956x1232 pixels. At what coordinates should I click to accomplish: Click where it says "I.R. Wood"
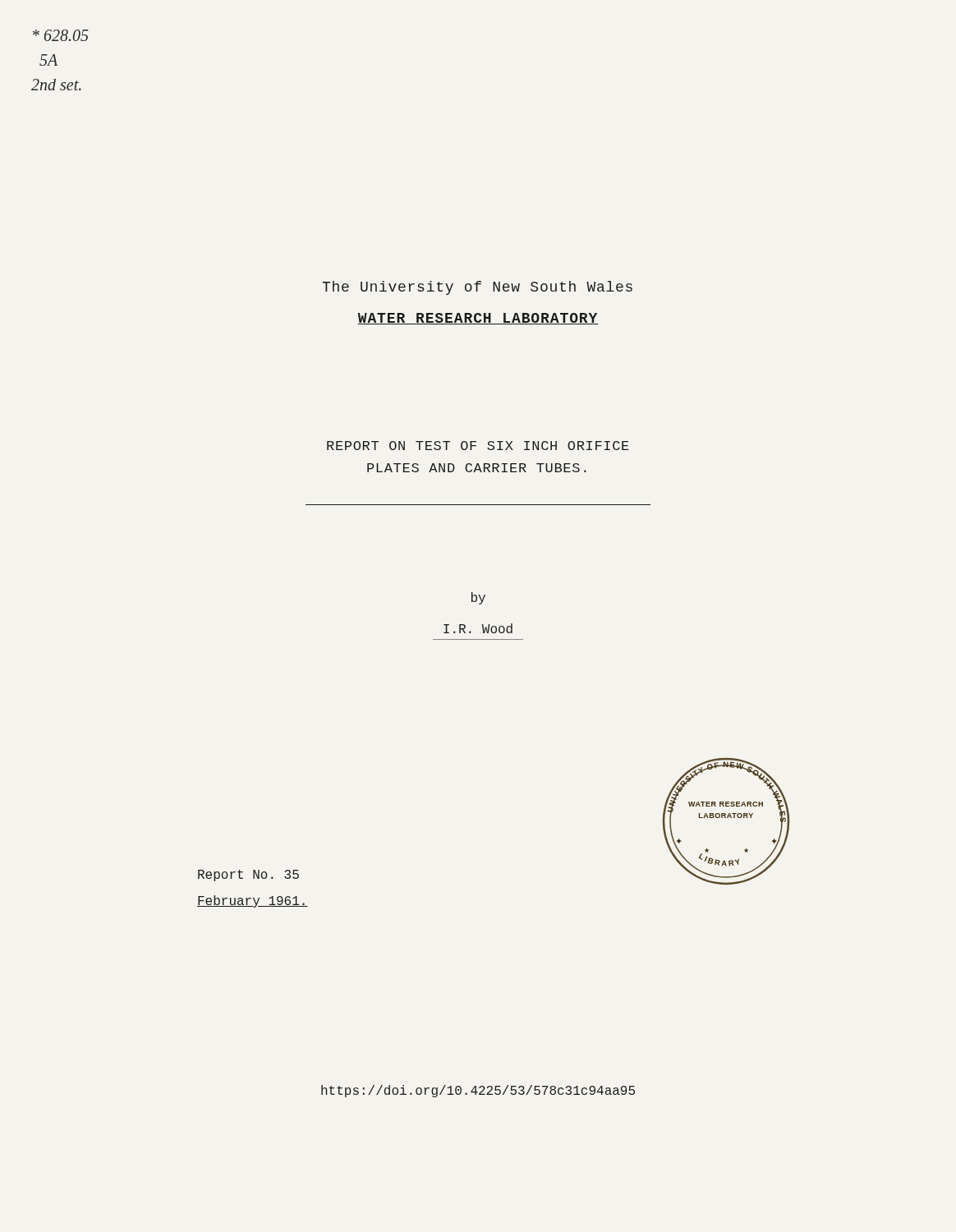tap(478, 631)
